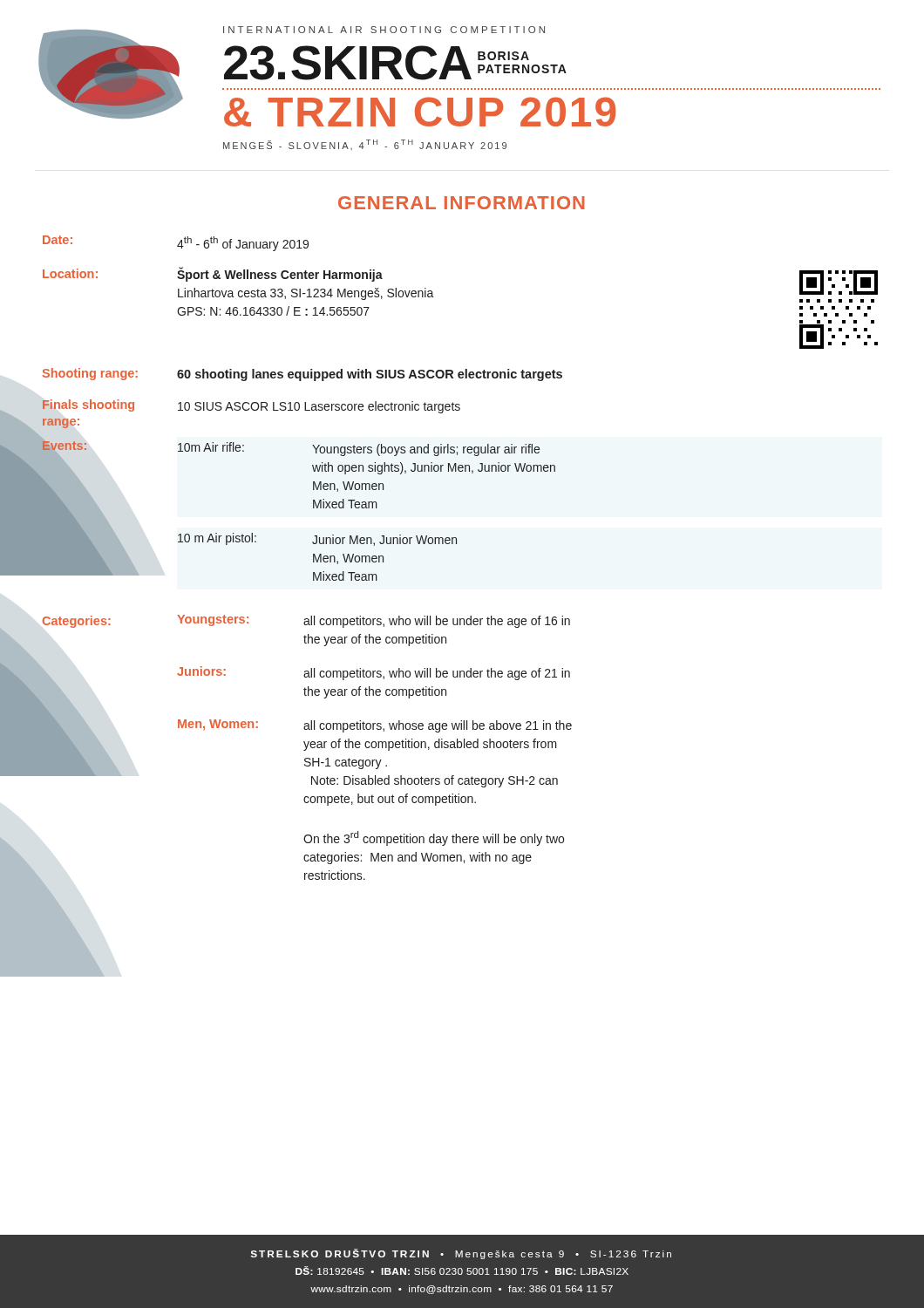Locate the region starting "GENERAL INFORMATION"
Screen dimensions: 1308x924
click(x=462, y=203)
